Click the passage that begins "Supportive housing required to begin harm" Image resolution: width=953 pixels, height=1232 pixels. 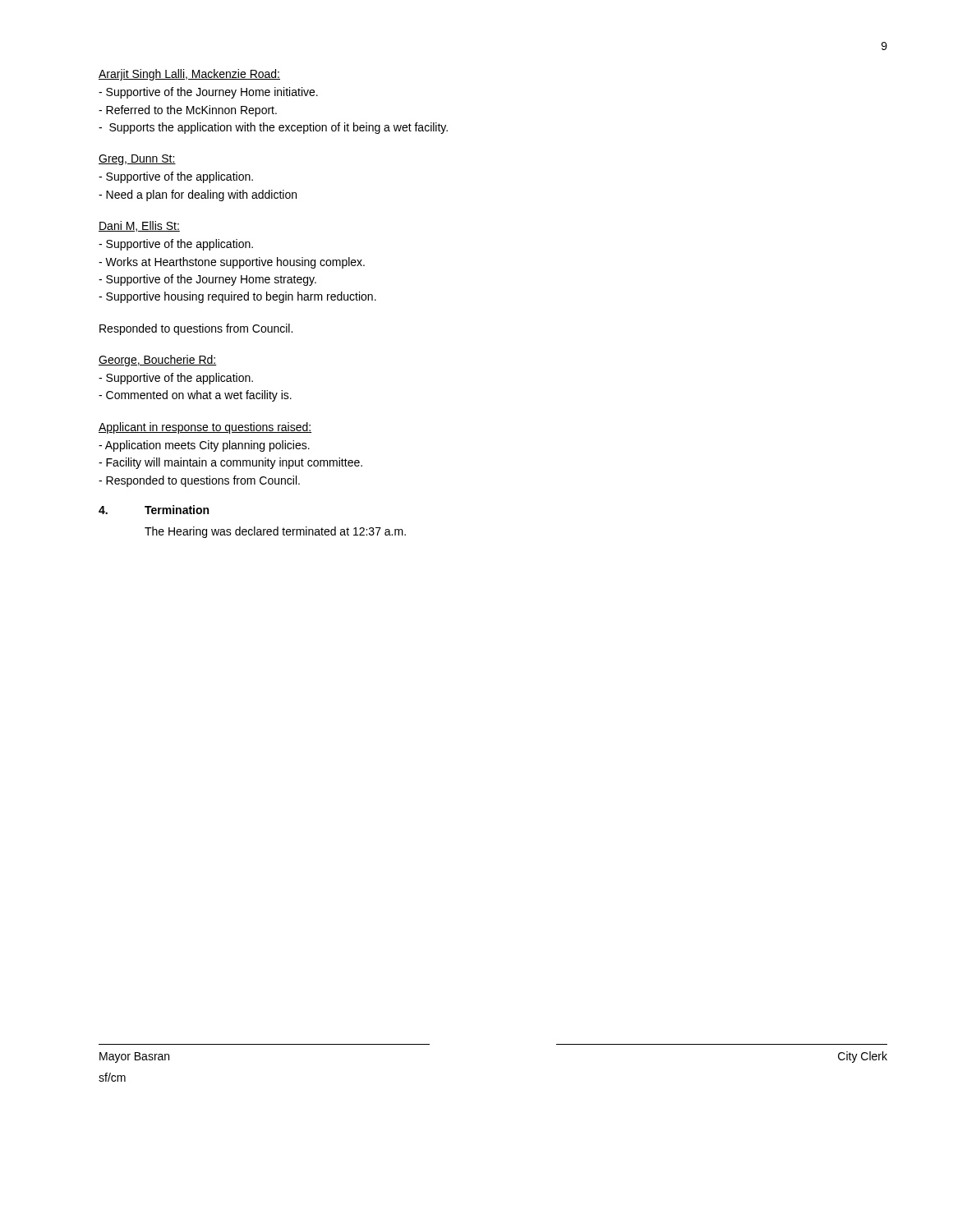click(238, 297)
